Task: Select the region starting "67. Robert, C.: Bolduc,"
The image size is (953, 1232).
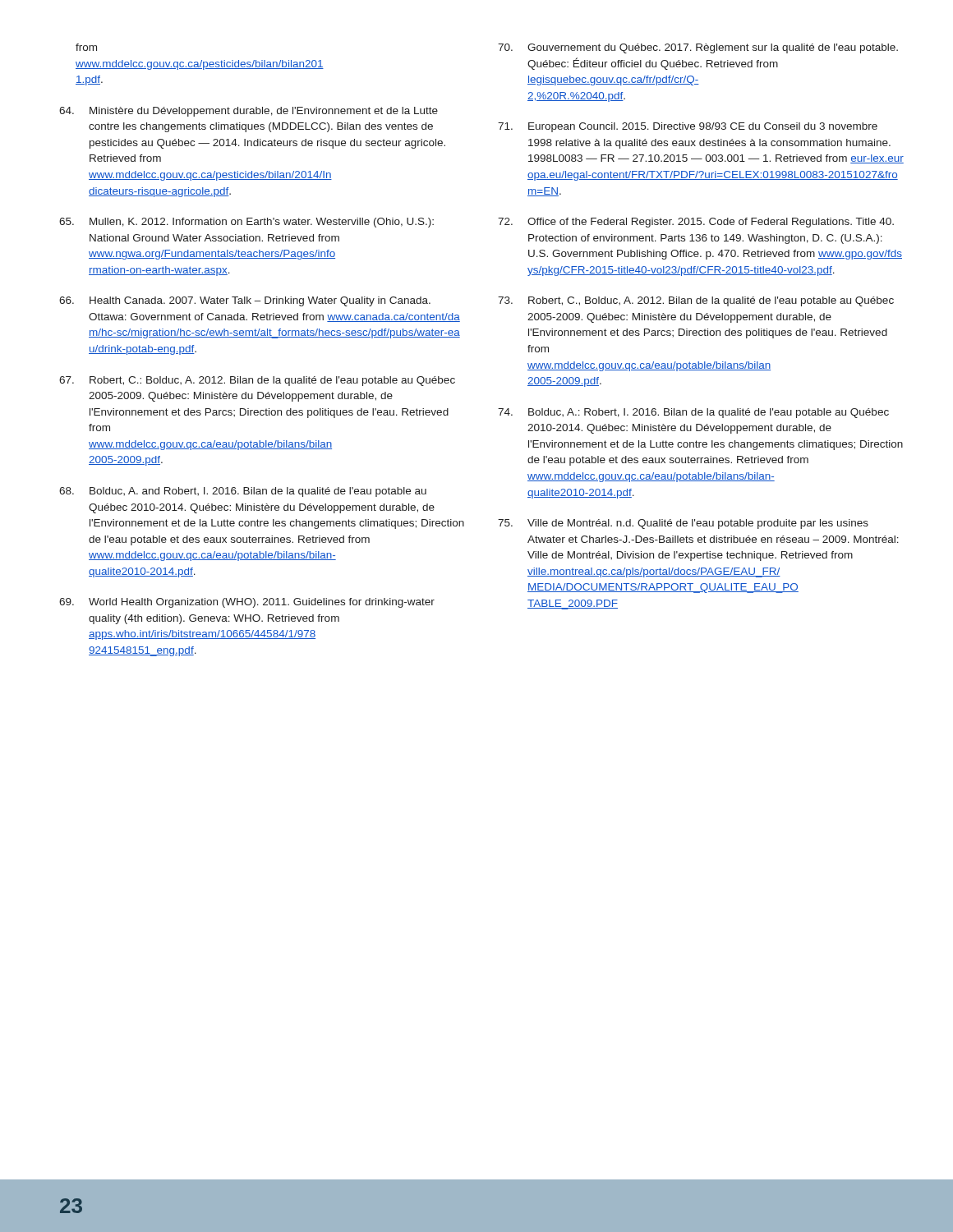Action: pos(262,420)
